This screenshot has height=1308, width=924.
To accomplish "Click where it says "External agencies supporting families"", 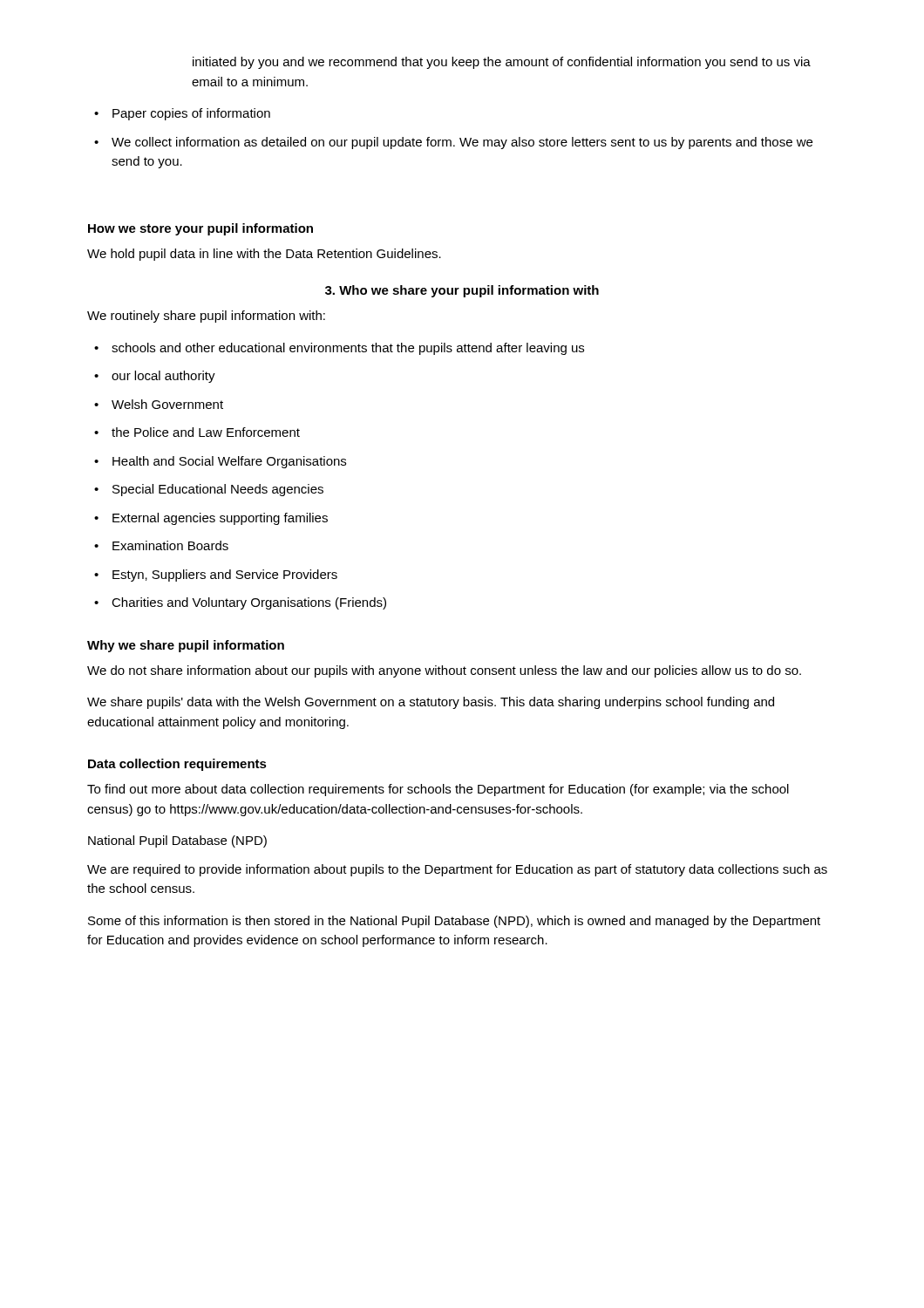I will [x=220, y=517].
